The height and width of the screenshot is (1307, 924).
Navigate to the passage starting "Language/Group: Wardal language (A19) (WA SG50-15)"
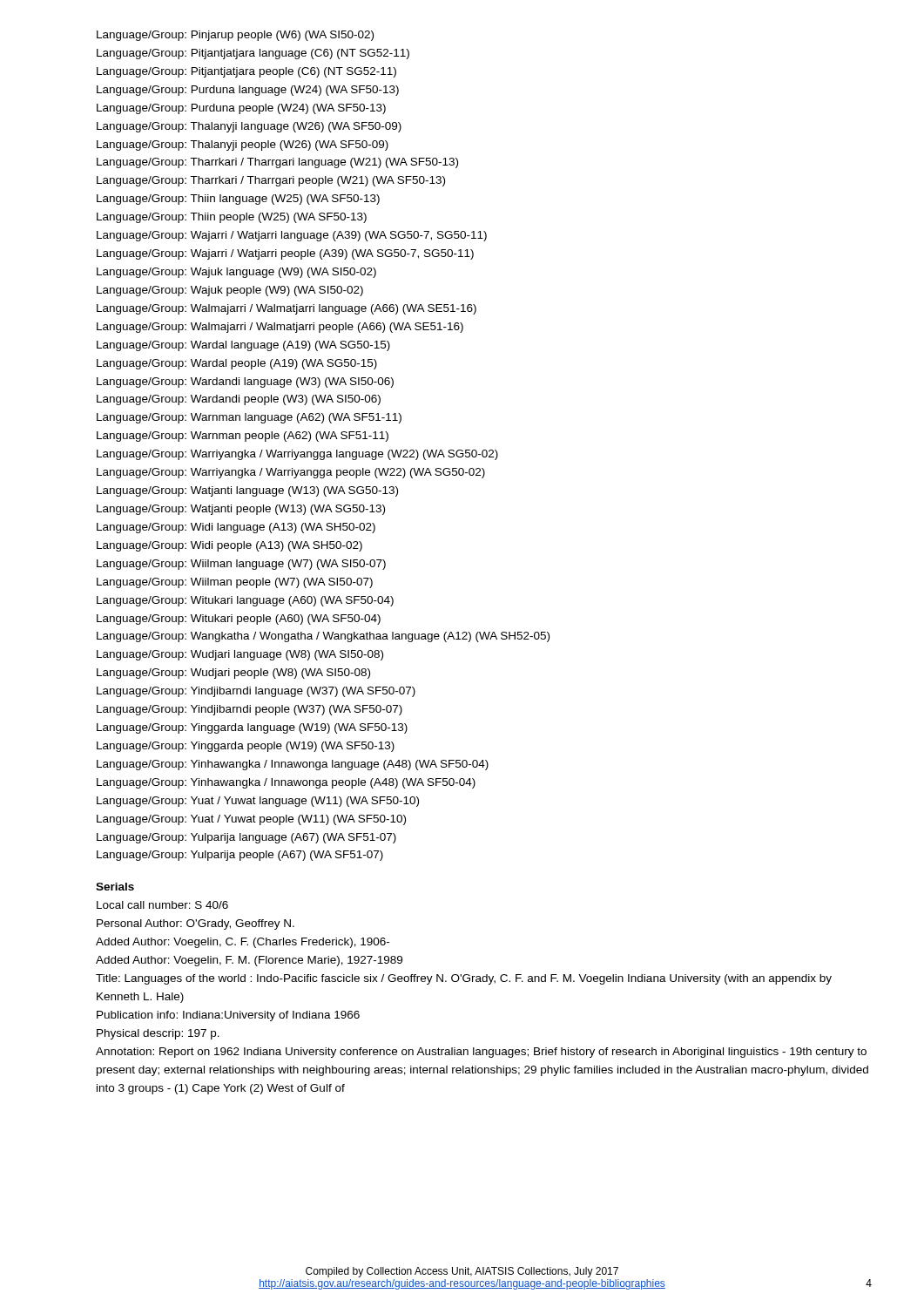243,344
